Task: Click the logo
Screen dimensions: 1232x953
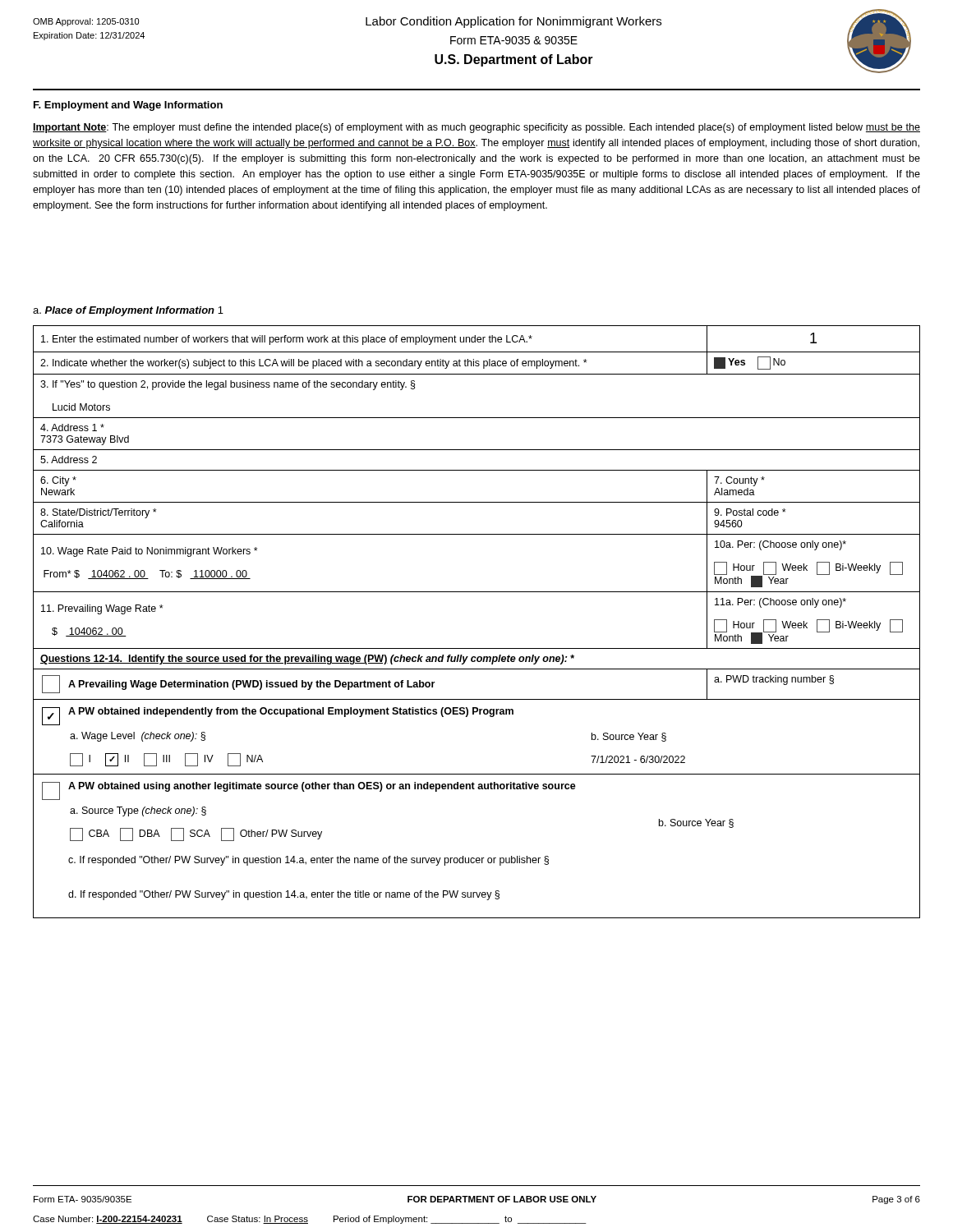Action: [879, 43]
